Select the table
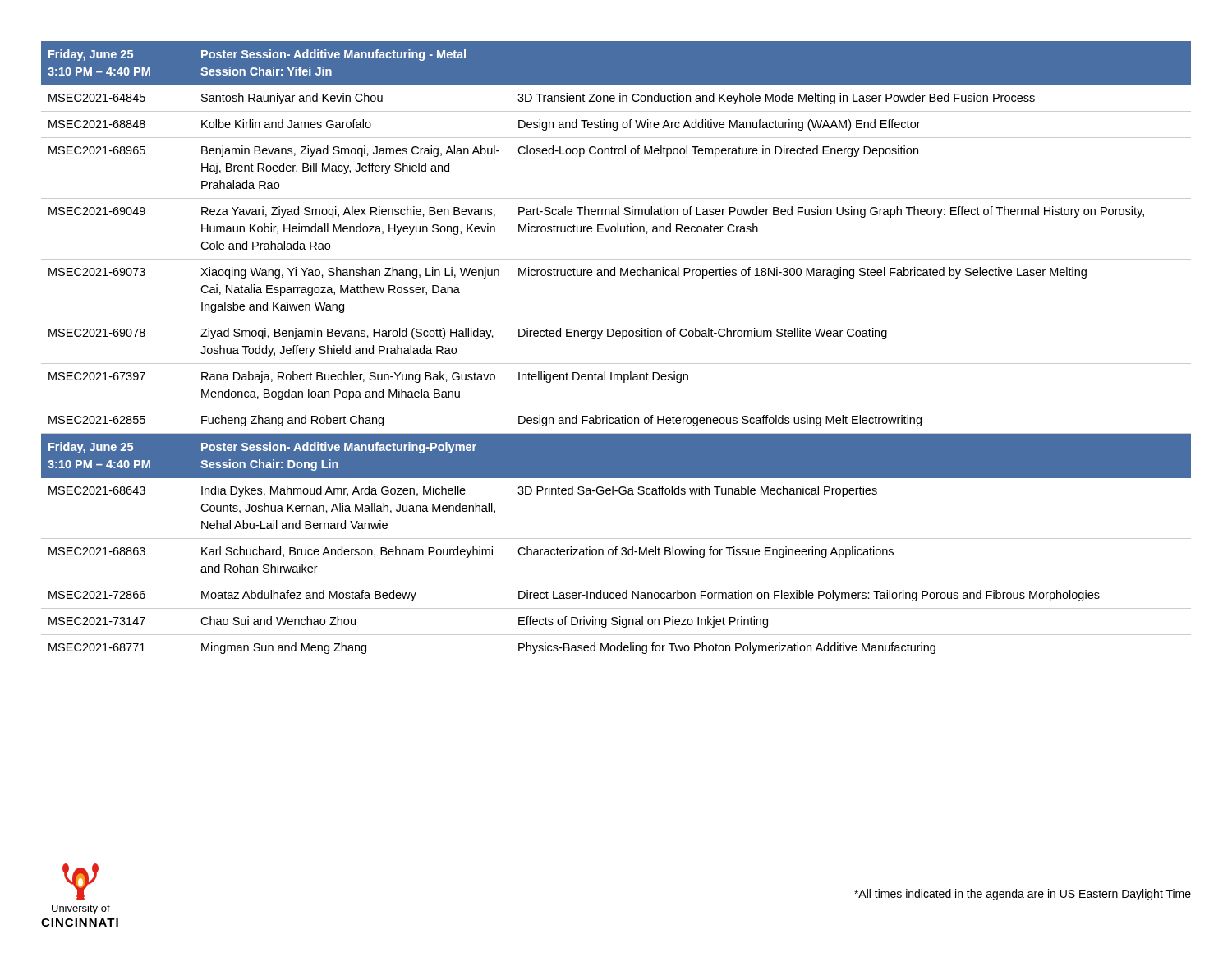The height and width of the screenshot is (953, 1232). [616, 351]
